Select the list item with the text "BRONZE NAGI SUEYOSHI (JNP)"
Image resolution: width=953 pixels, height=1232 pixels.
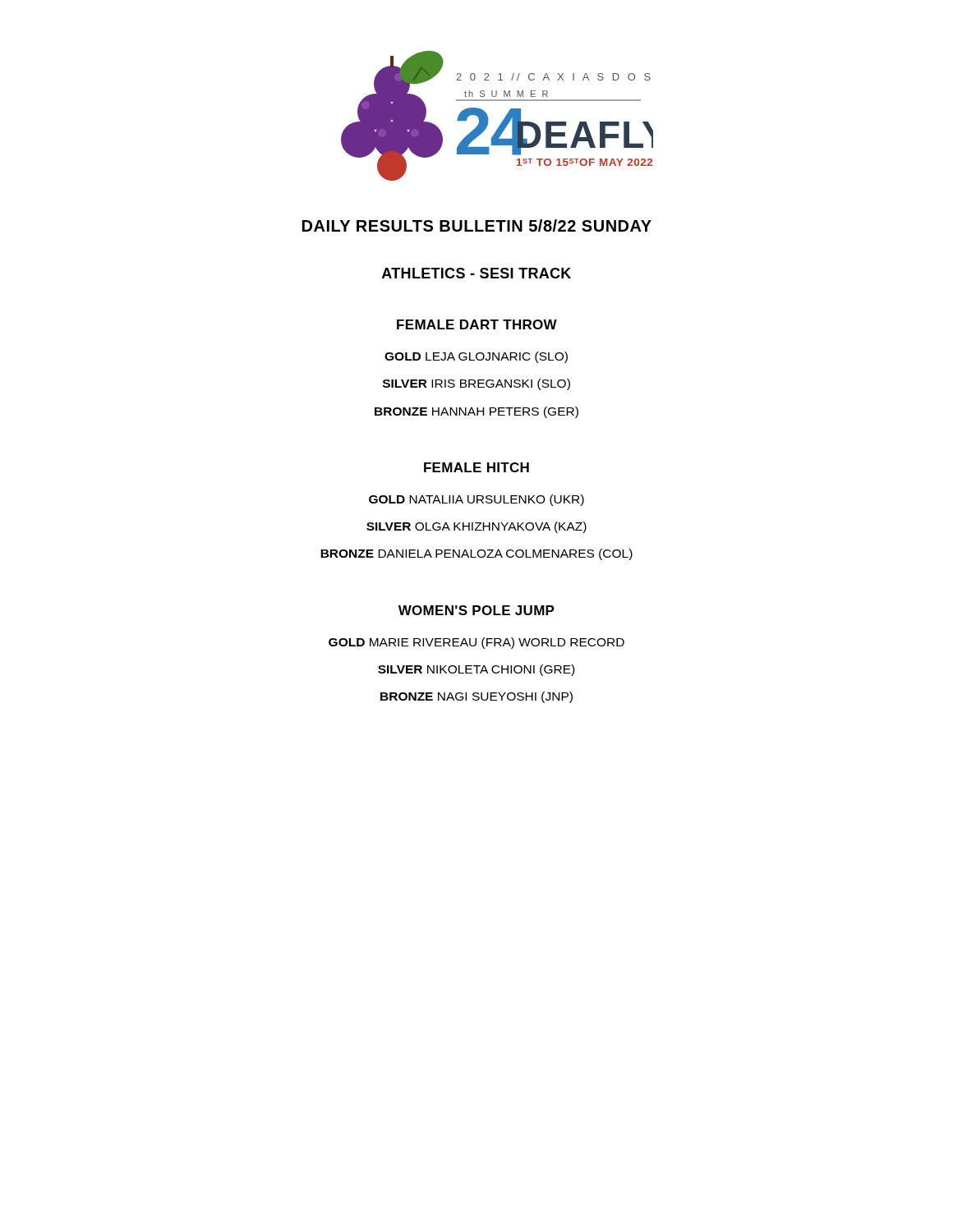click(x=476, y=696)
